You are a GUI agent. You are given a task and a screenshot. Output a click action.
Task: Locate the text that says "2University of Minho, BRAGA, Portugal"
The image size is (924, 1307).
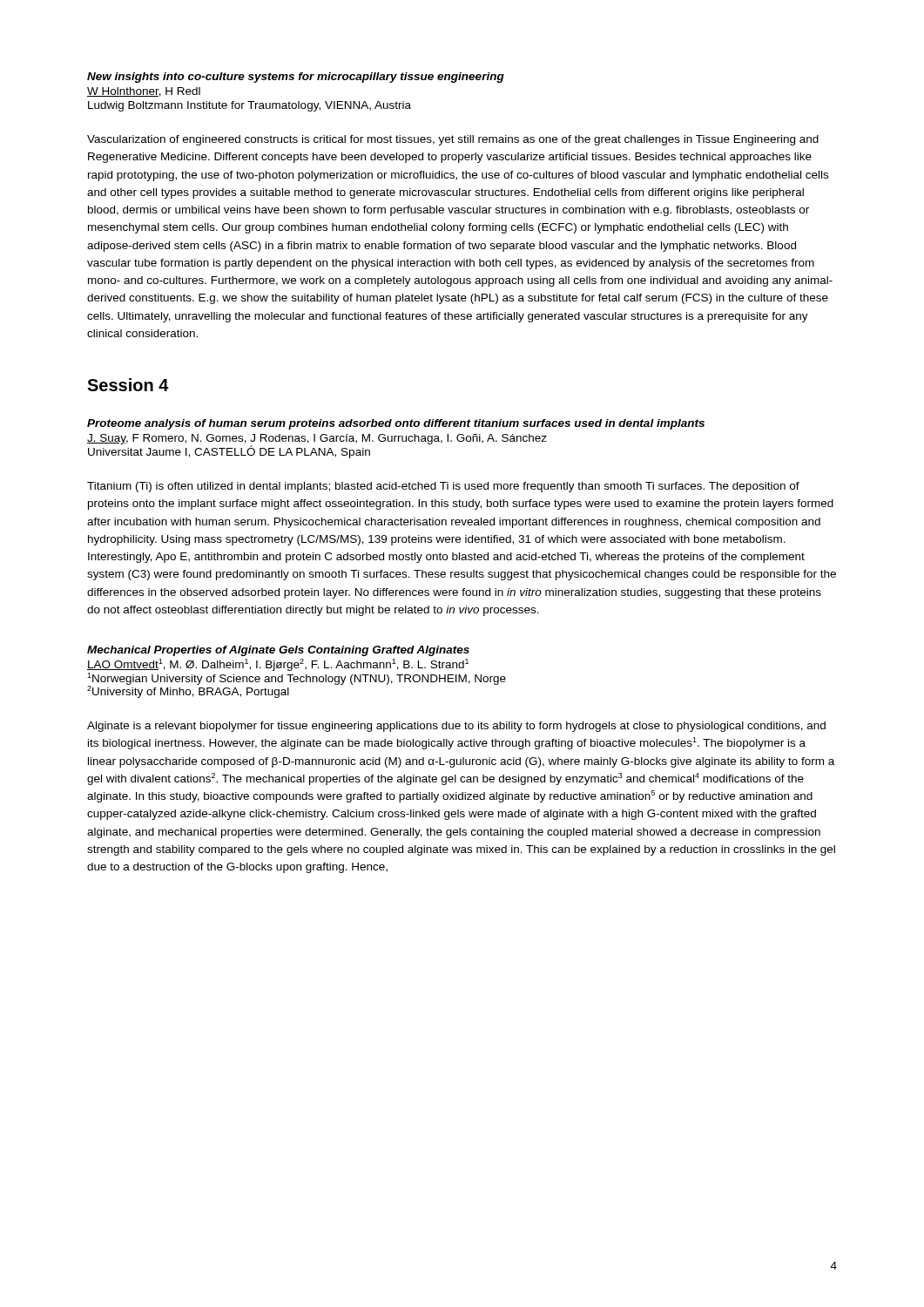pos(188,691)
